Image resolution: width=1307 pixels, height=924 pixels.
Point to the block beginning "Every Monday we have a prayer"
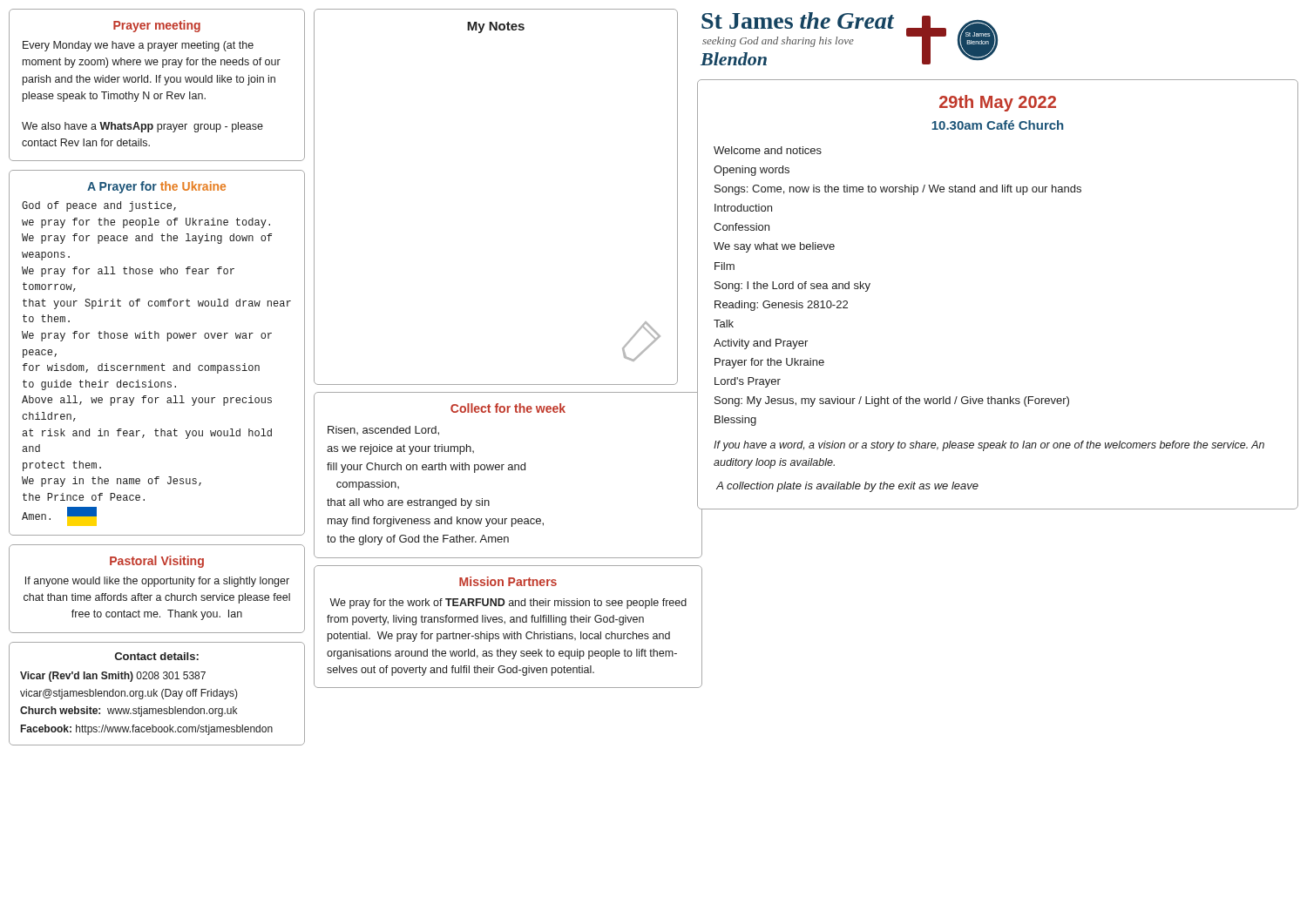pyautogui.click(x=151, y=71)
